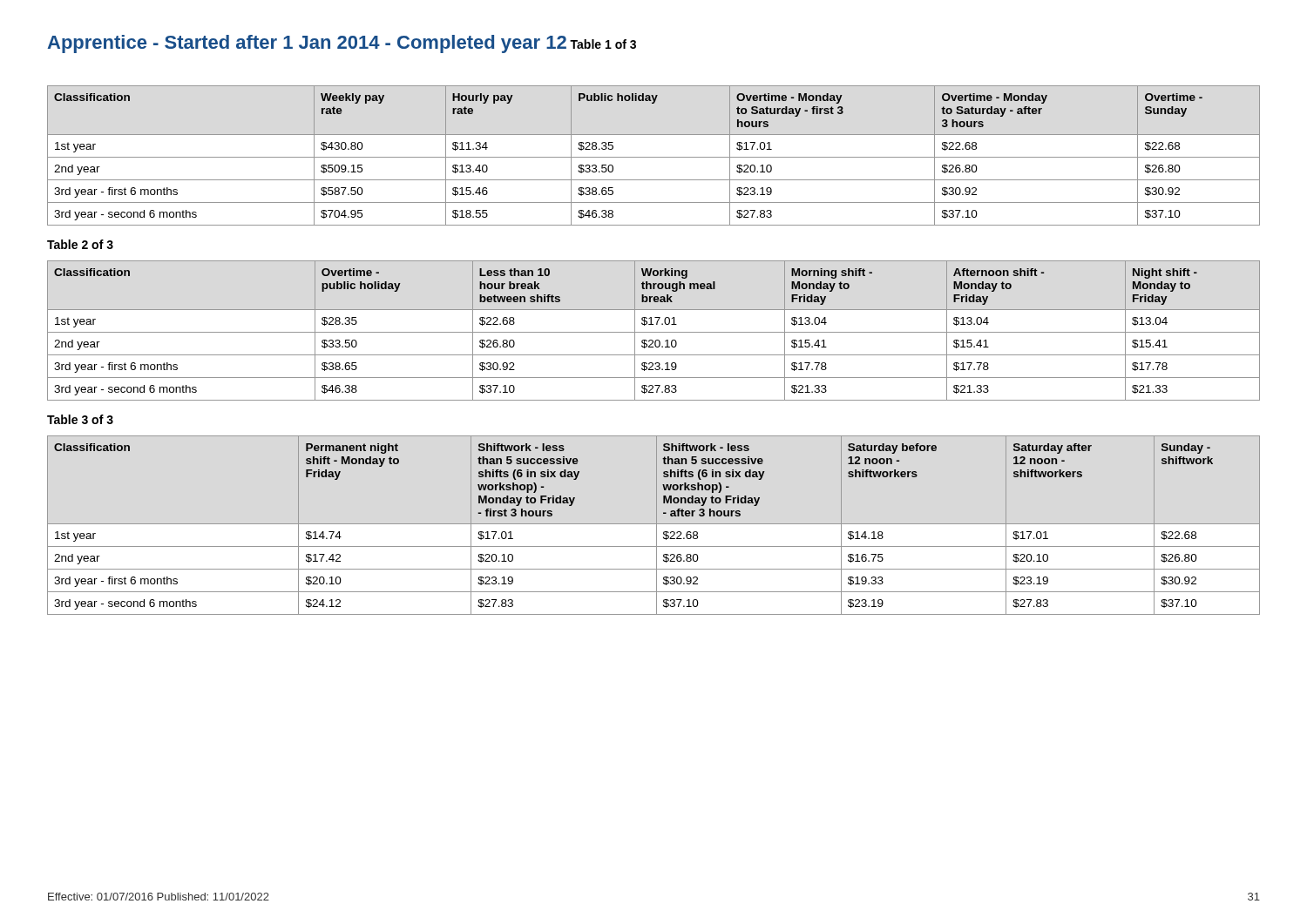Image resolution: width=1307 pixels, height=924 pixels.
Task: Click on the table containing "Public holiday"
Action: pyautogui.click(x=654, y=155)
